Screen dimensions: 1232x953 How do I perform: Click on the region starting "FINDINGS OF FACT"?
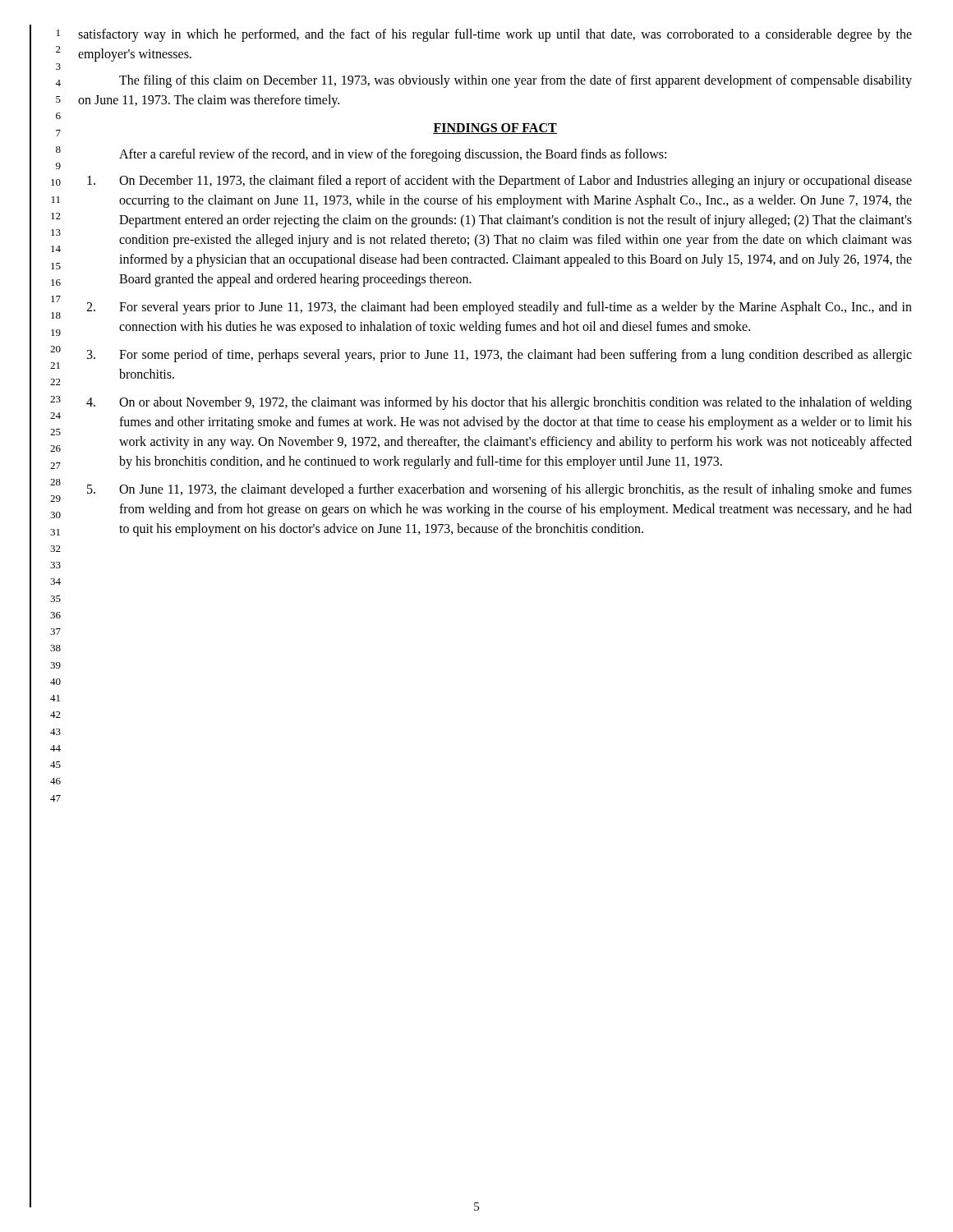coord(495,128)
